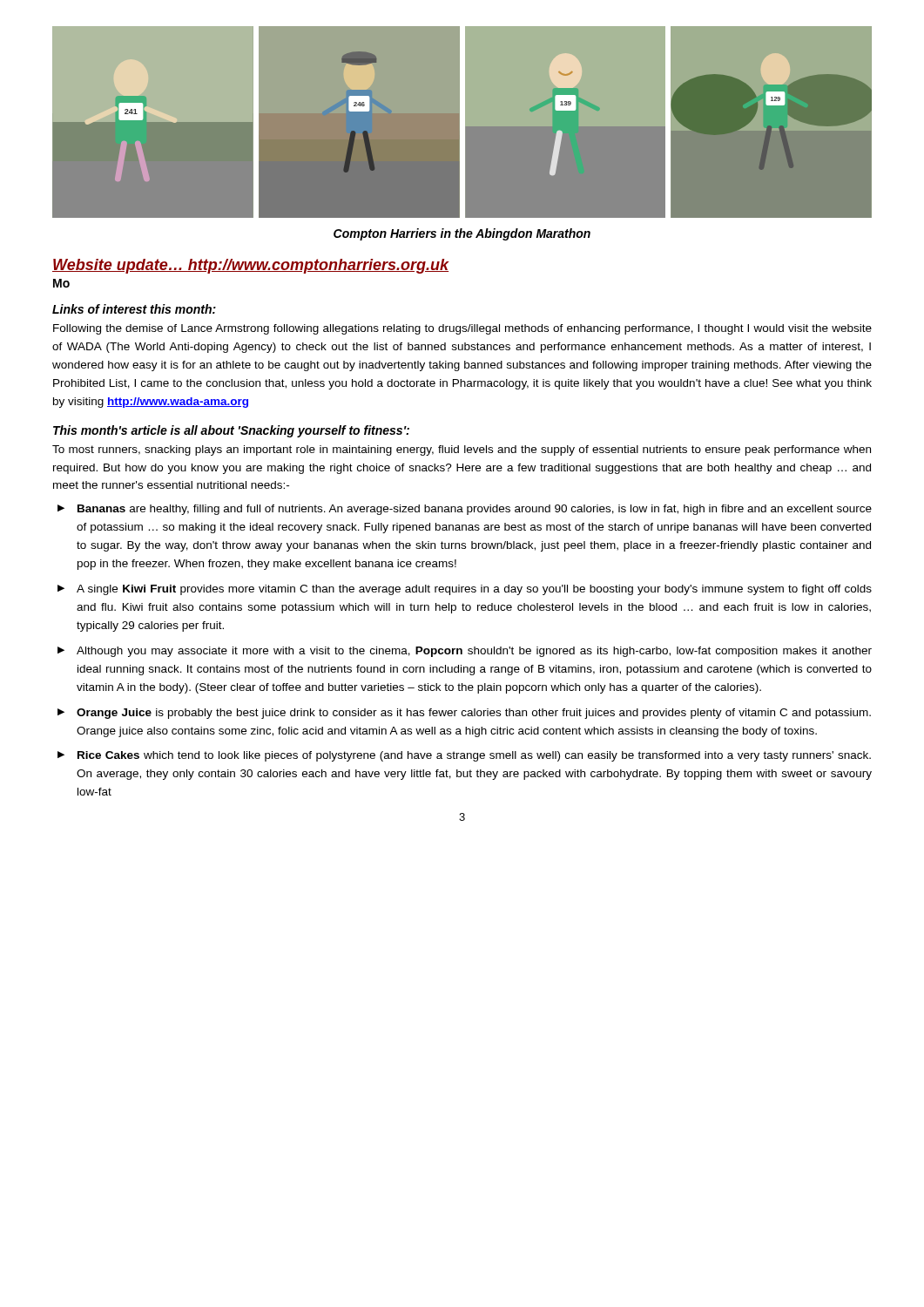Click on the section header with the text "Links of interest this month:"

[134, 309]
